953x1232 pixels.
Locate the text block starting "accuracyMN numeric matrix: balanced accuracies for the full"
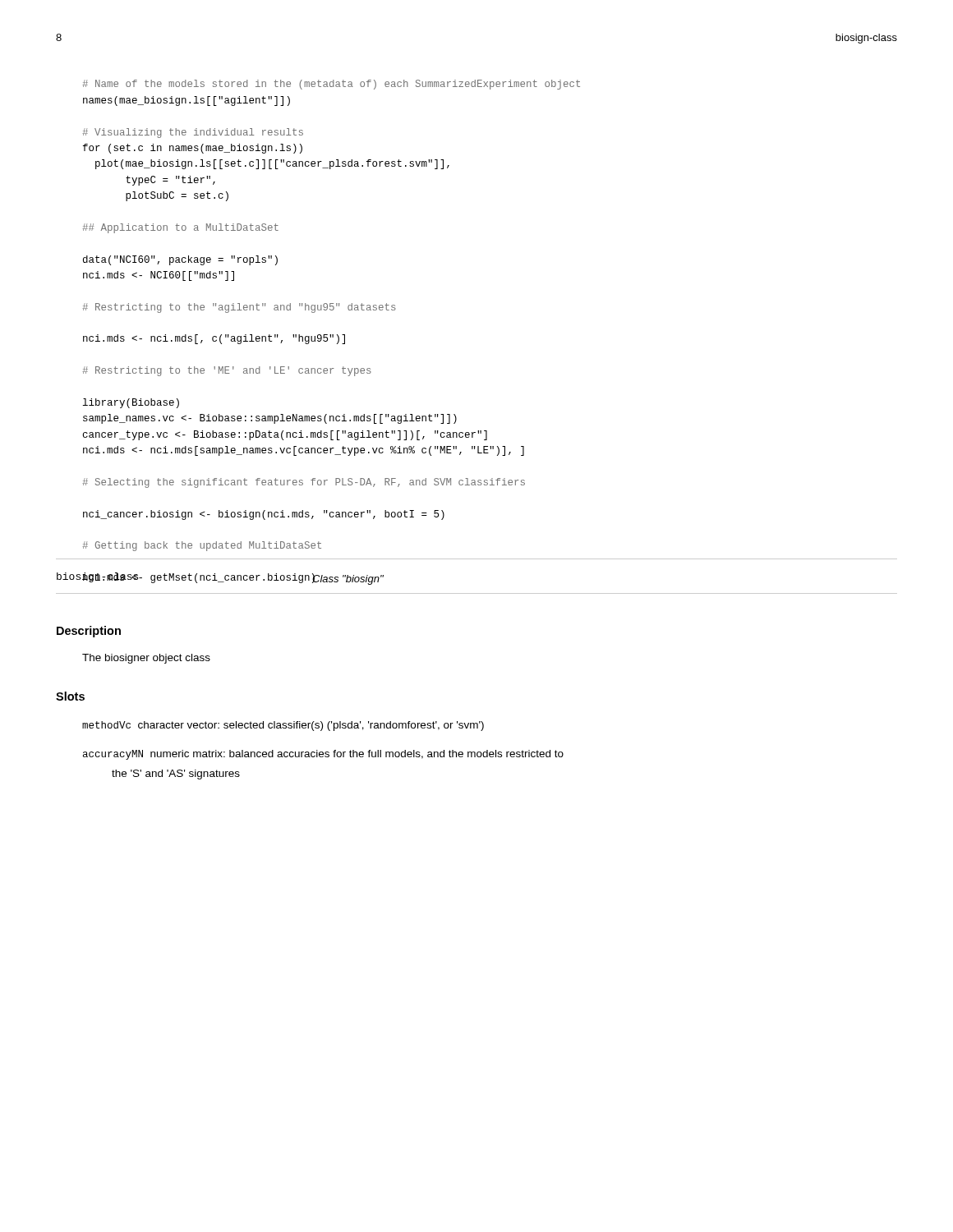(323, 754)
